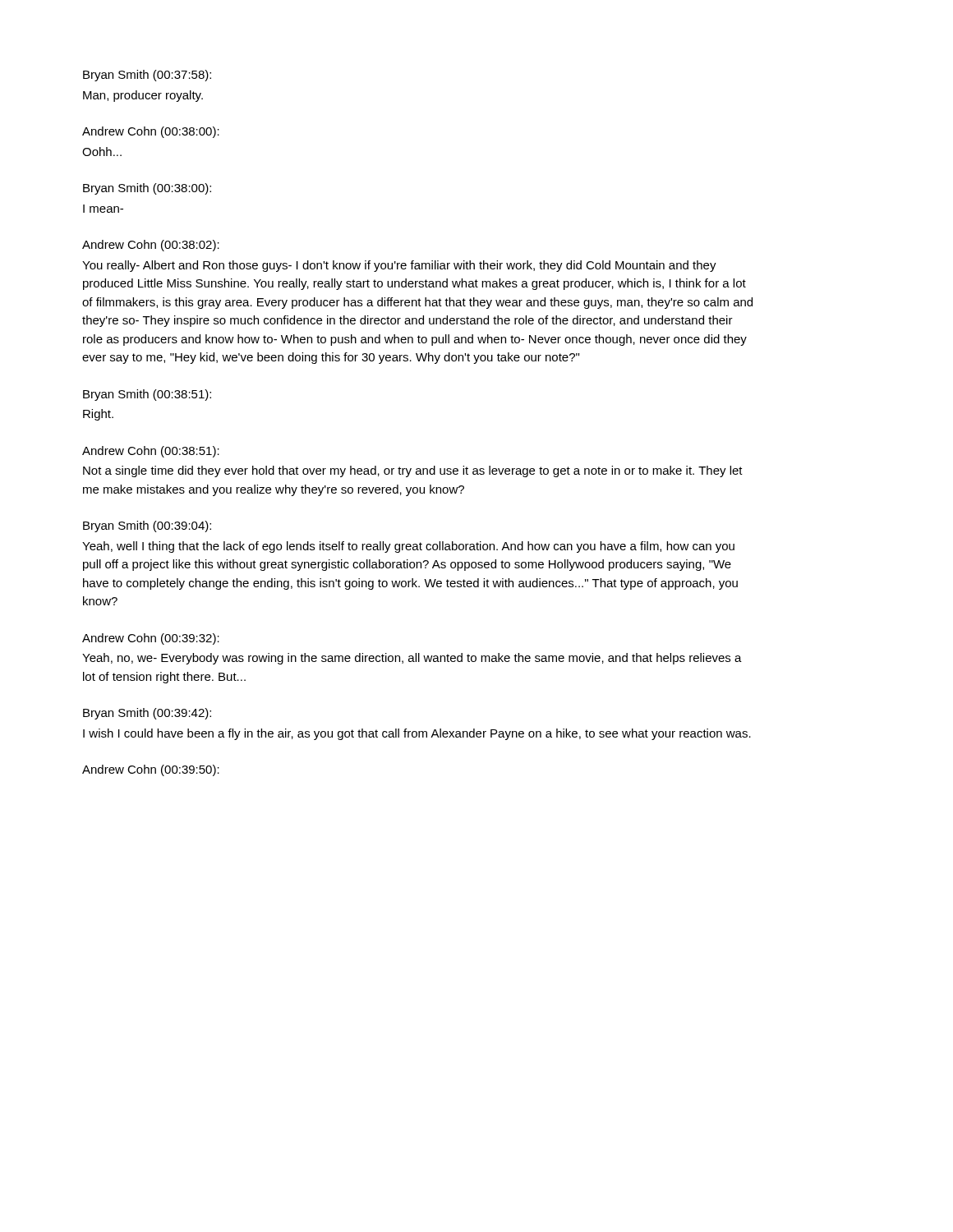Click on the text block that says "Andrew Cohn (00:38:51): Not a"
Image resolution: width=953 pixels, height=1232 pixels.
point(419,470)
